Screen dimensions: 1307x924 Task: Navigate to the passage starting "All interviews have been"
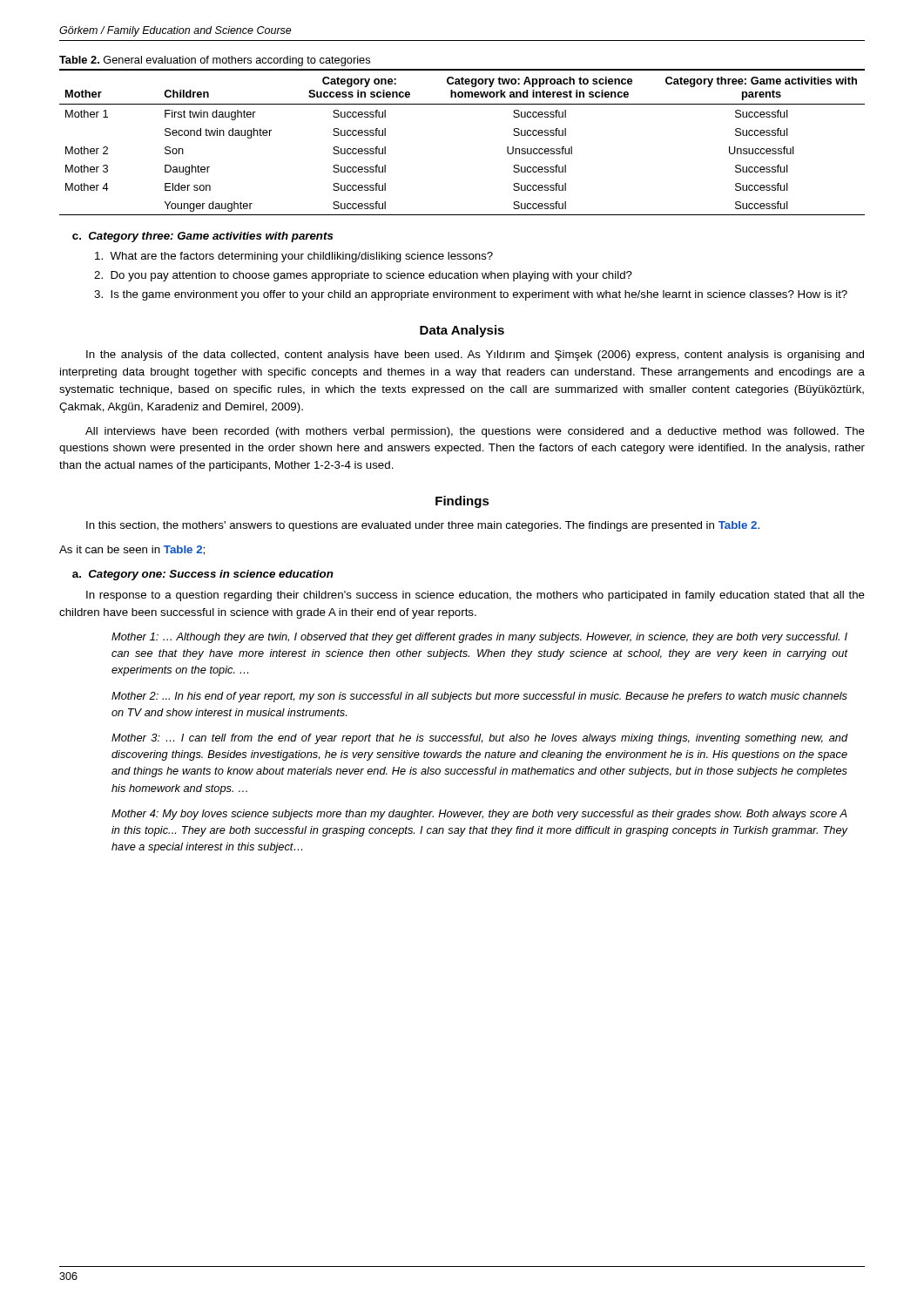tap(462, 448)
